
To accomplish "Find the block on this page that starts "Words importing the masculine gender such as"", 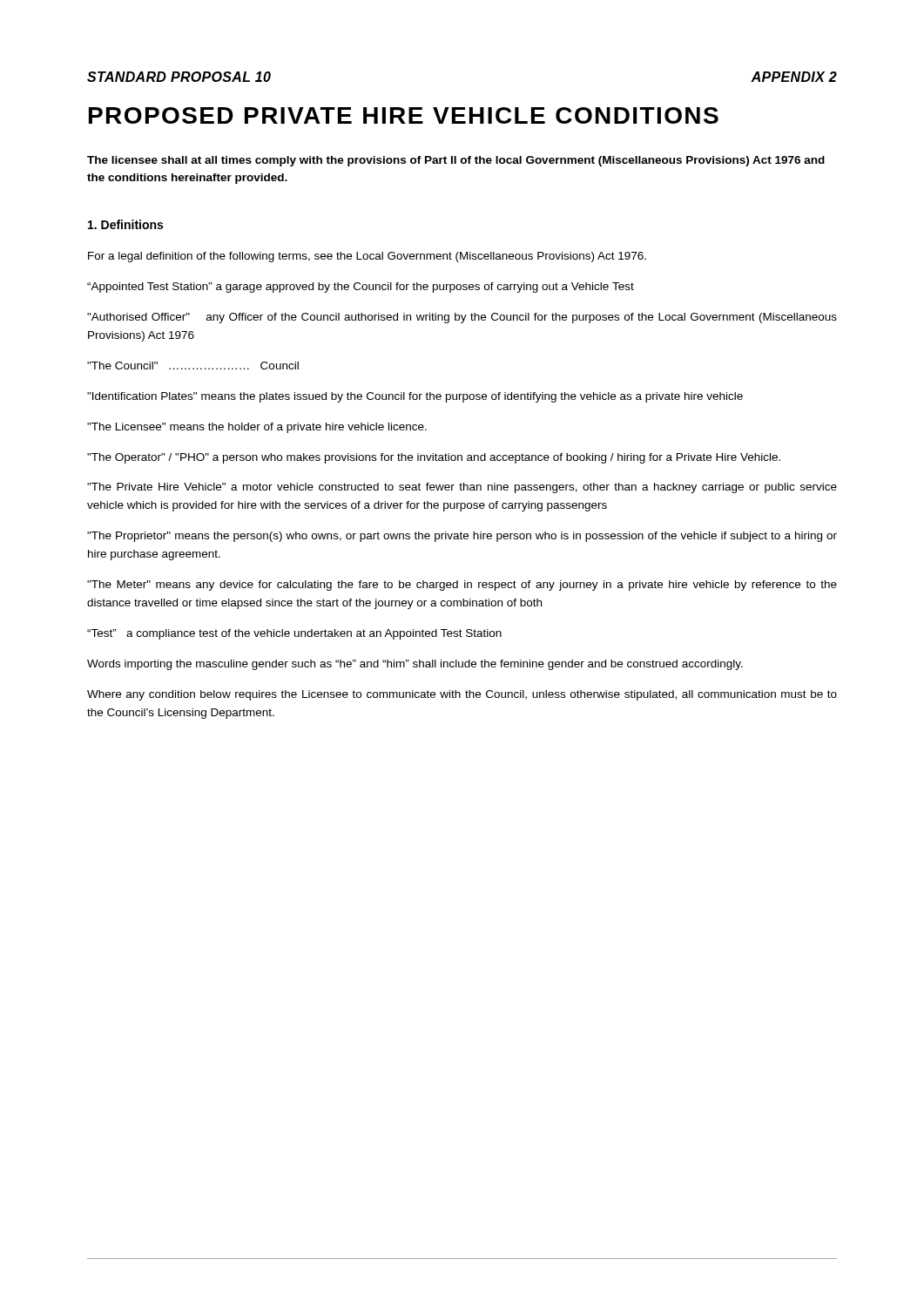I will pyautogui.click(x=415, y=663).
